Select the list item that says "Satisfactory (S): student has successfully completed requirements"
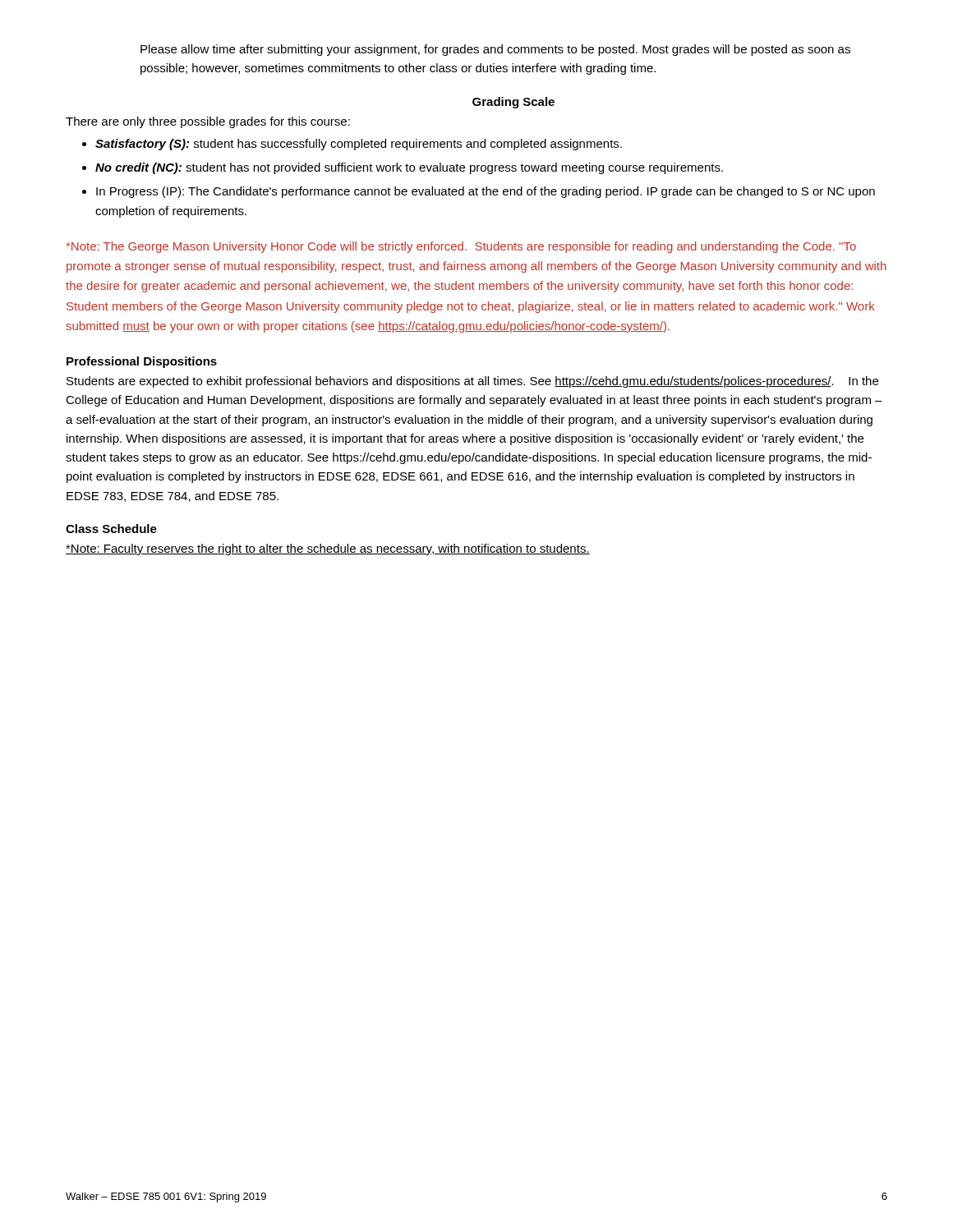 (359, 143)
